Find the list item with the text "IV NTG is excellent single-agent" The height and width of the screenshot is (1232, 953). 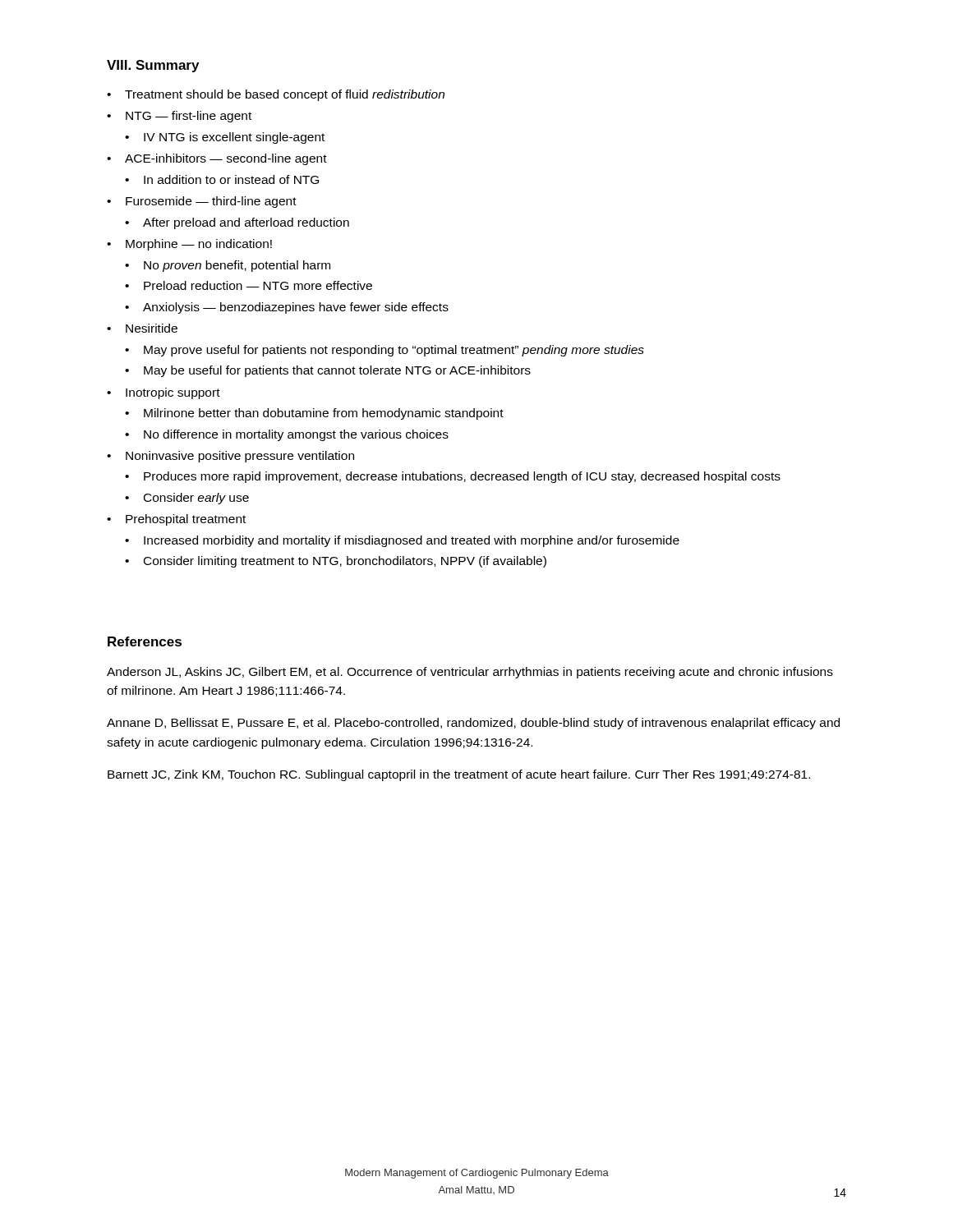(x=234, y=137)
